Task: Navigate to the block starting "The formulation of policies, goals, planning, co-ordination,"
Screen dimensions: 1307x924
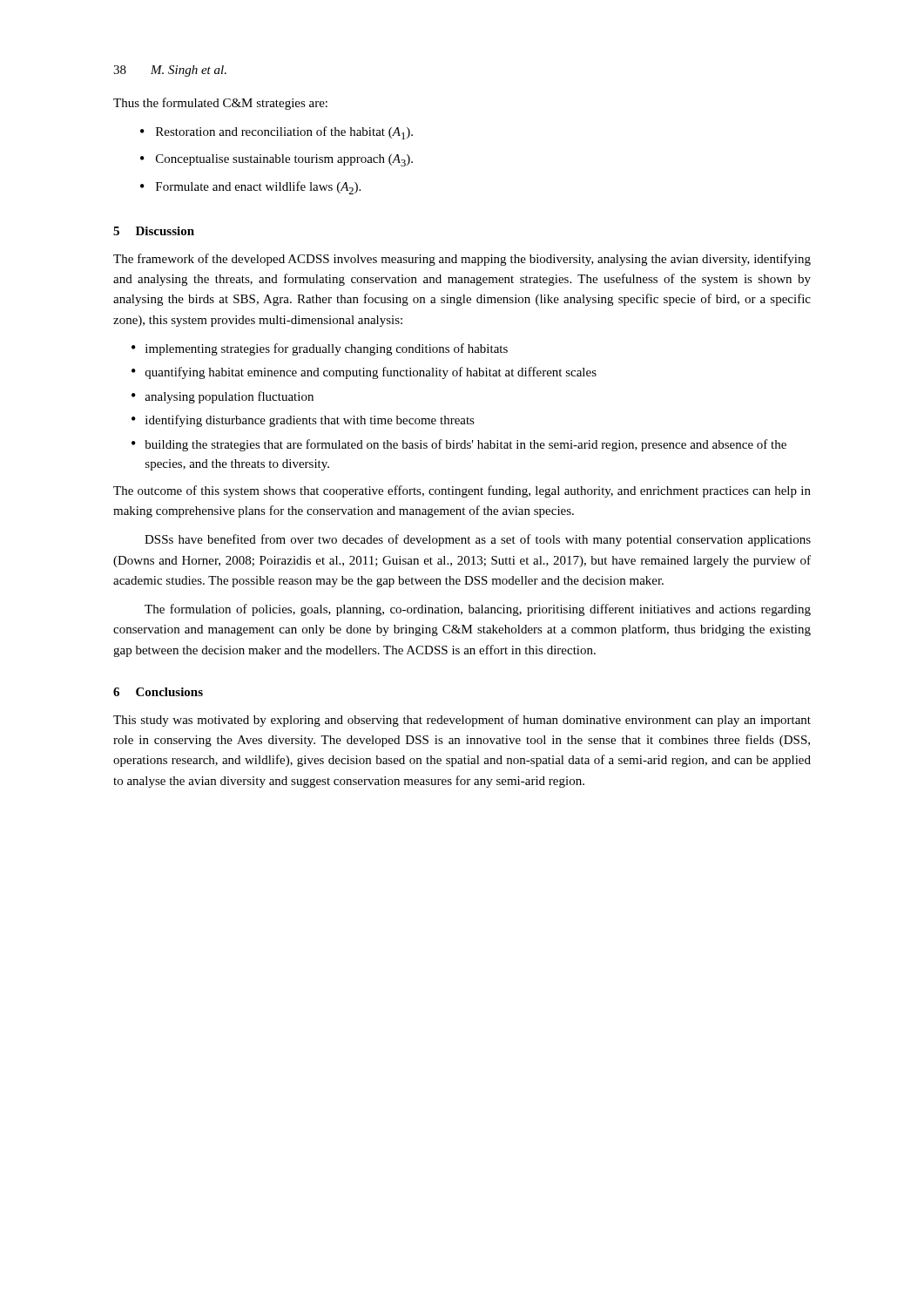Action: 462,629
